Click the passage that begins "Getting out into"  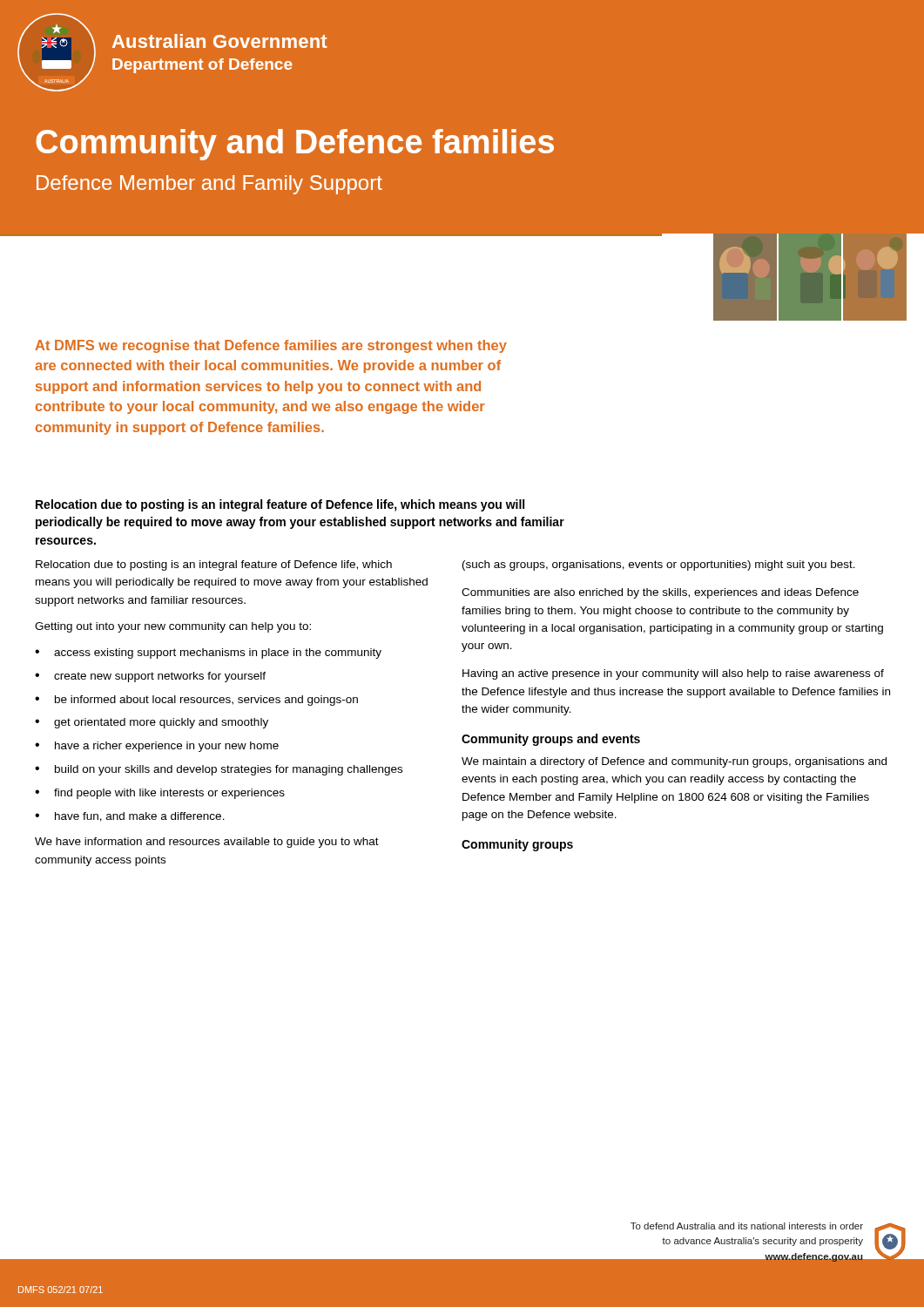[x=173, y=626]
